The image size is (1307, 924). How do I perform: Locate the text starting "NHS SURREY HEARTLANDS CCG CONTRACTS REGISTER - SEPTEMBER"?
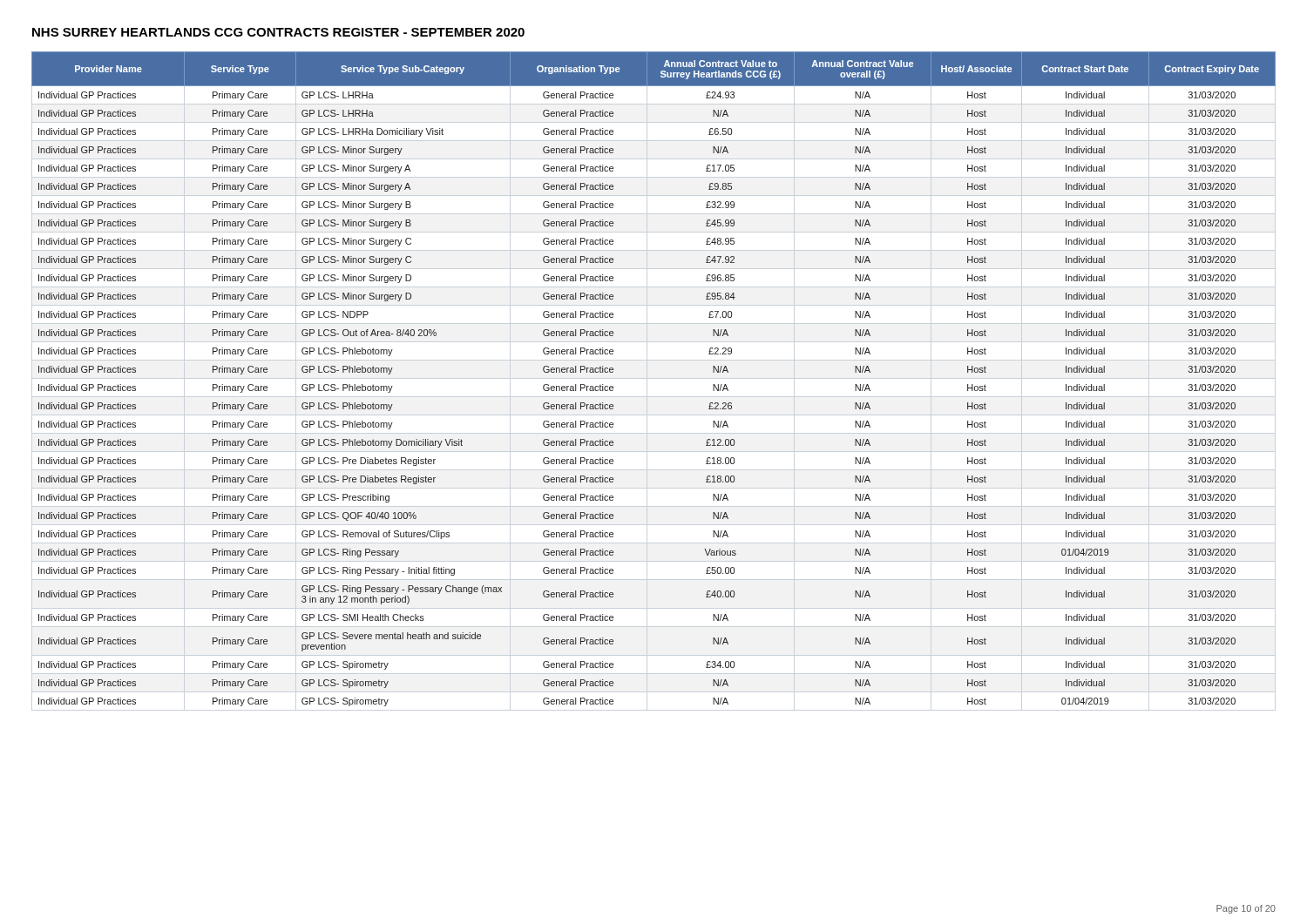tap(278, 32)
